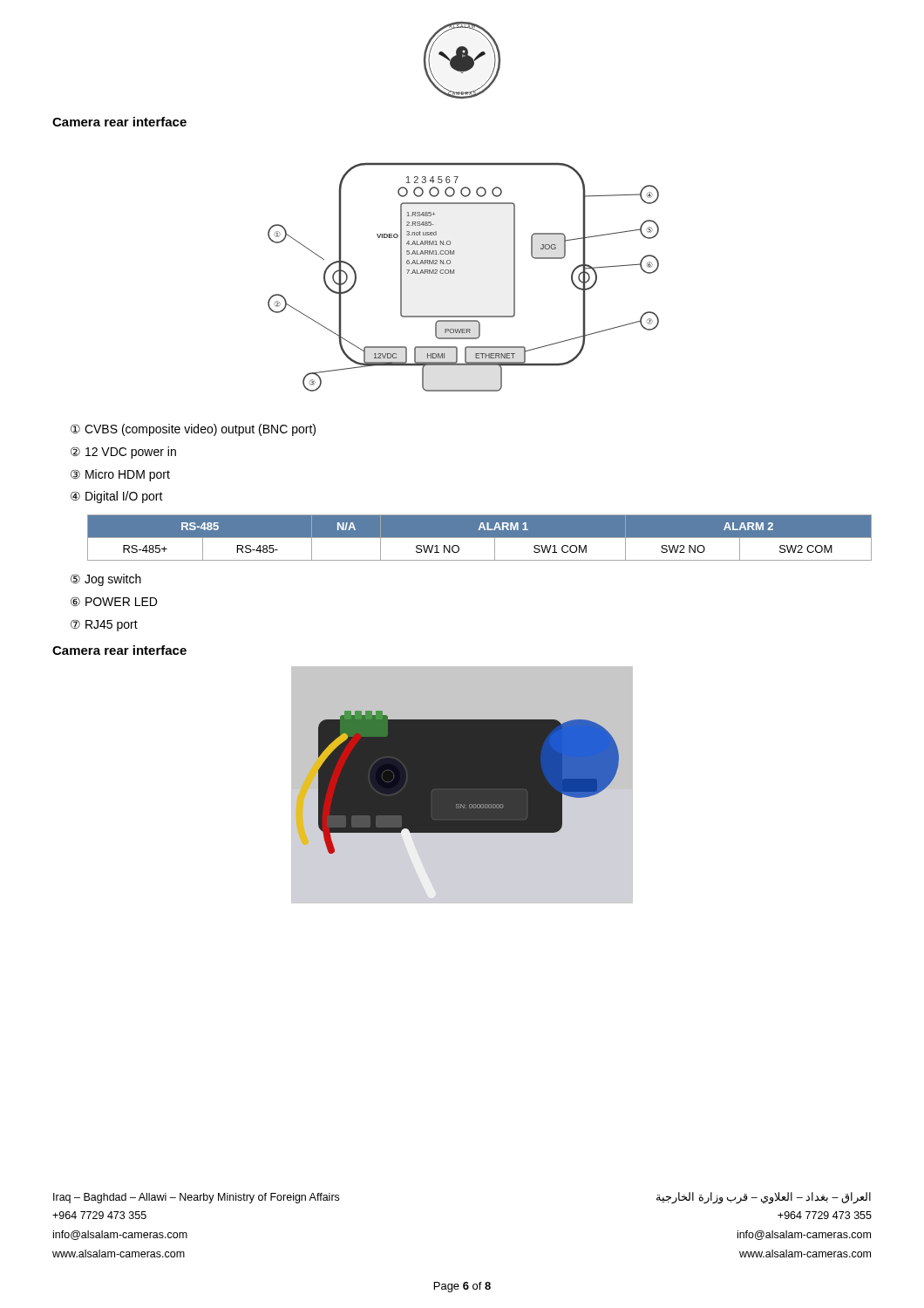This screenshot has width=924, height=1308.
Task: Click on the photo
Action: 462,786
